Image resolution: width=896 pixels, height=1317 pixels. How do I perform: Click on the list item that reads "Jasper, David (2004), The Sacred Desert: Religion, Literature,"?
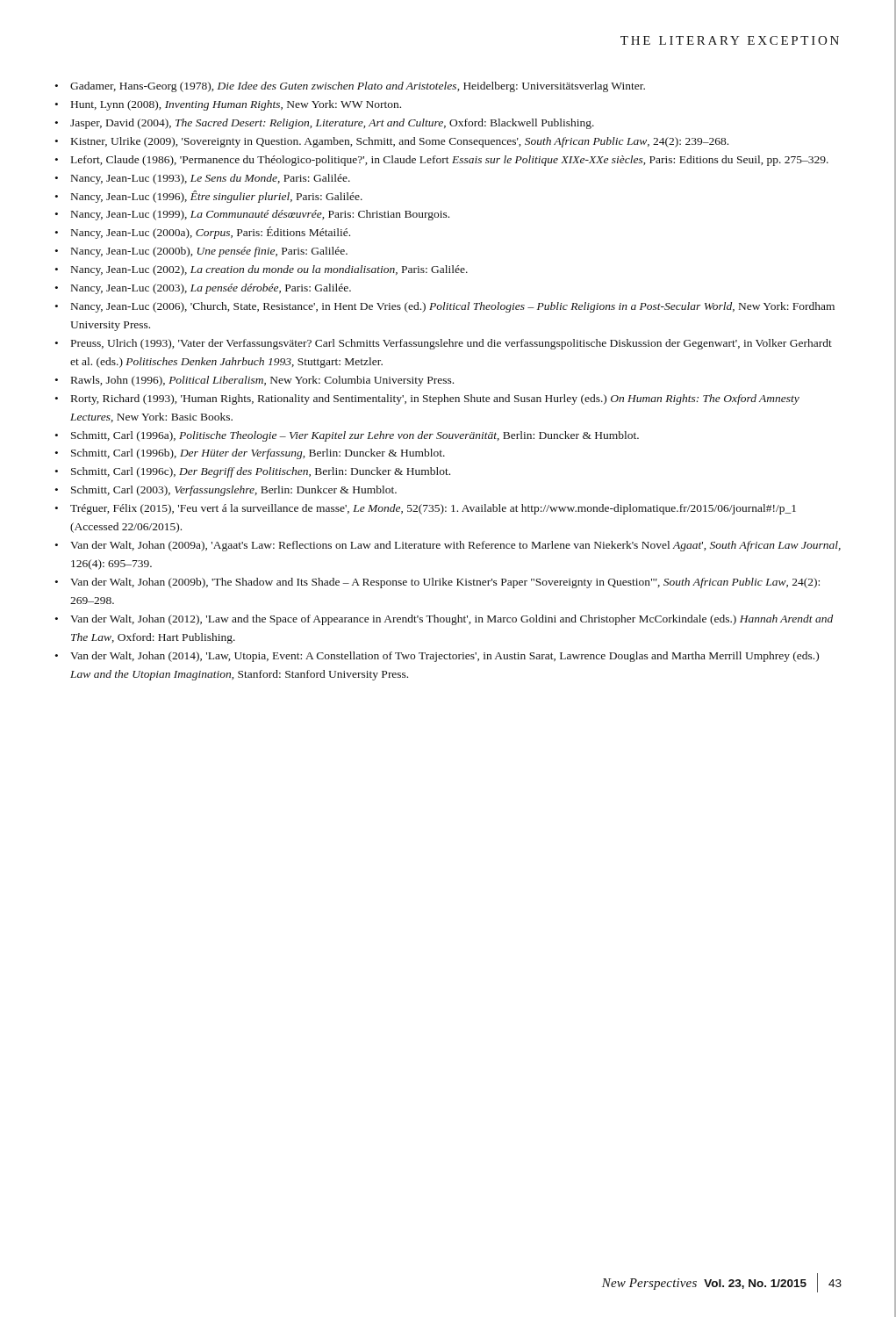click(x=332, y=122)
